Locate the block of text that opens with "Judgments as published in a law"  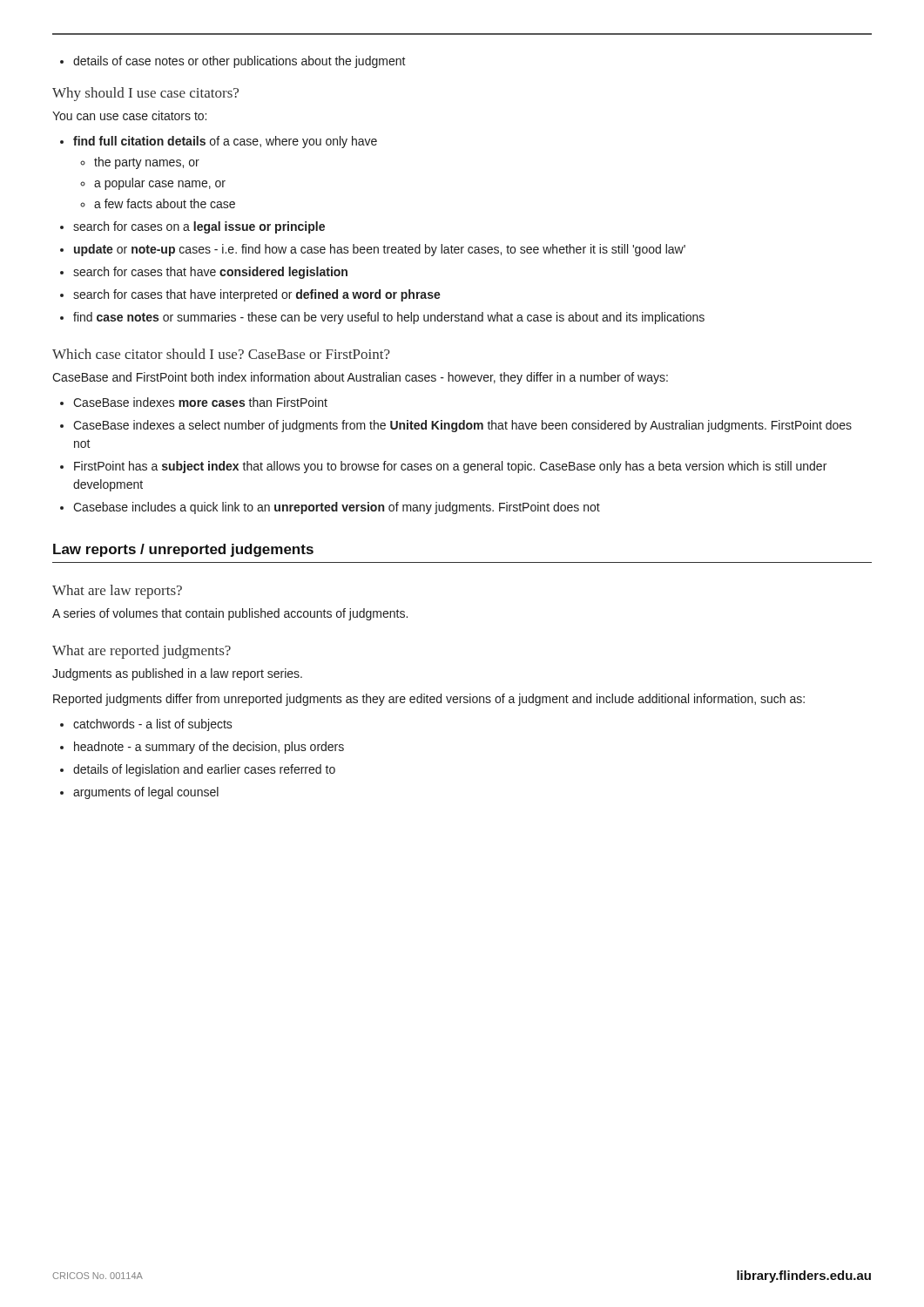[x=178, y=674]
